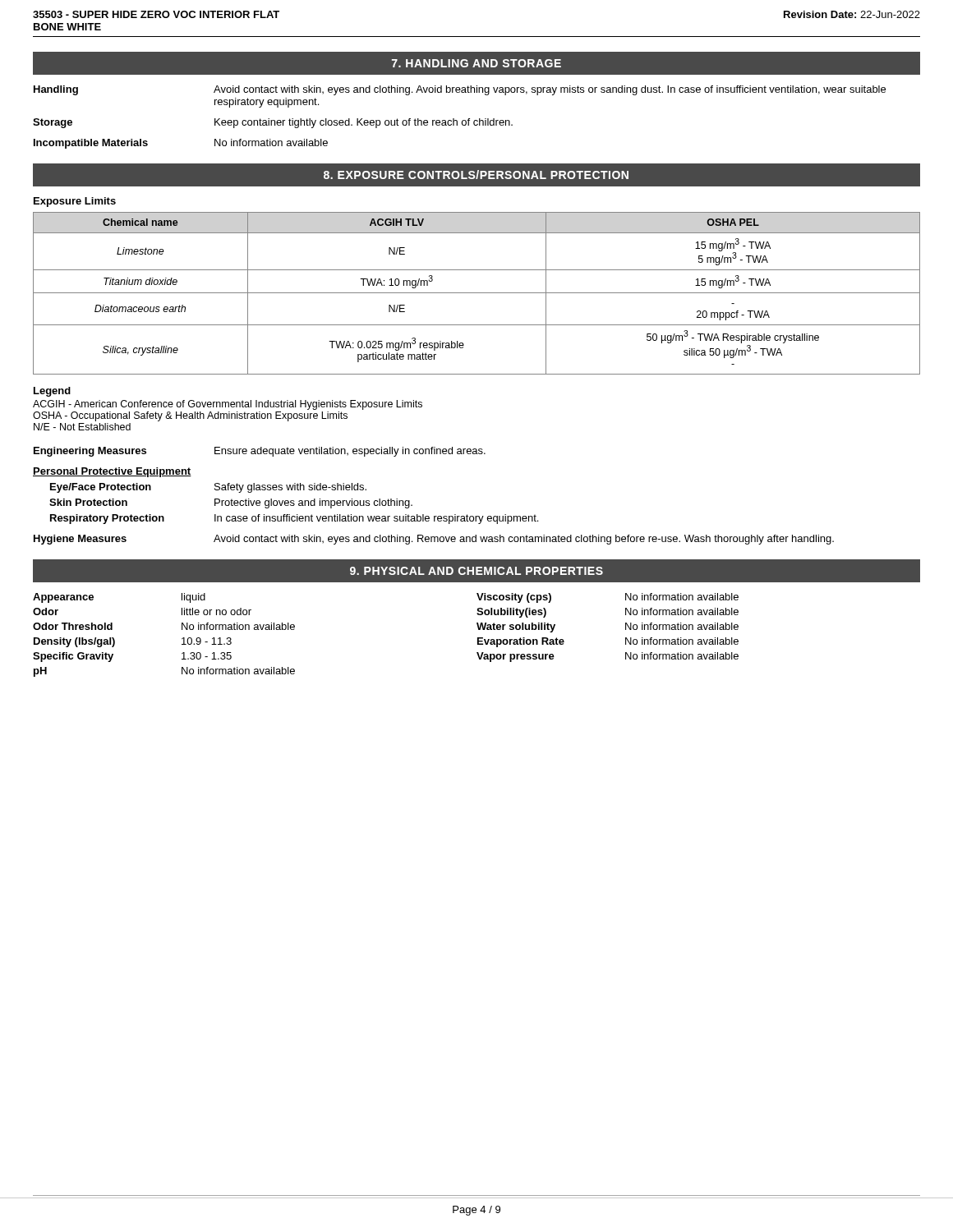Where does it say "Exposure Limits"?

point(74,201)
